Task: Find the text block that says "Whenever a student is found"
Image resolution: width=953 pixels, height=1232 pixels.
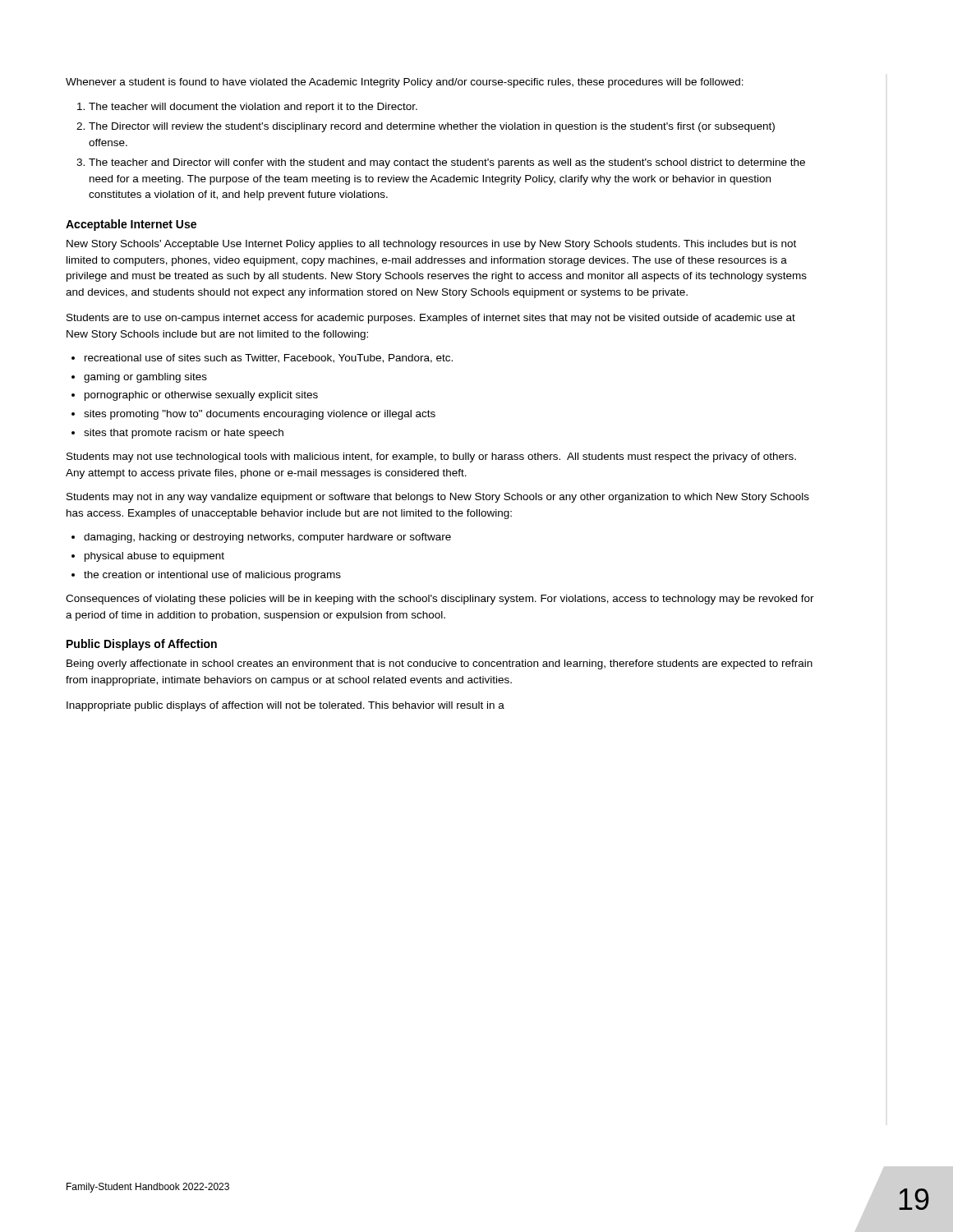Action: tap(405, 82)
